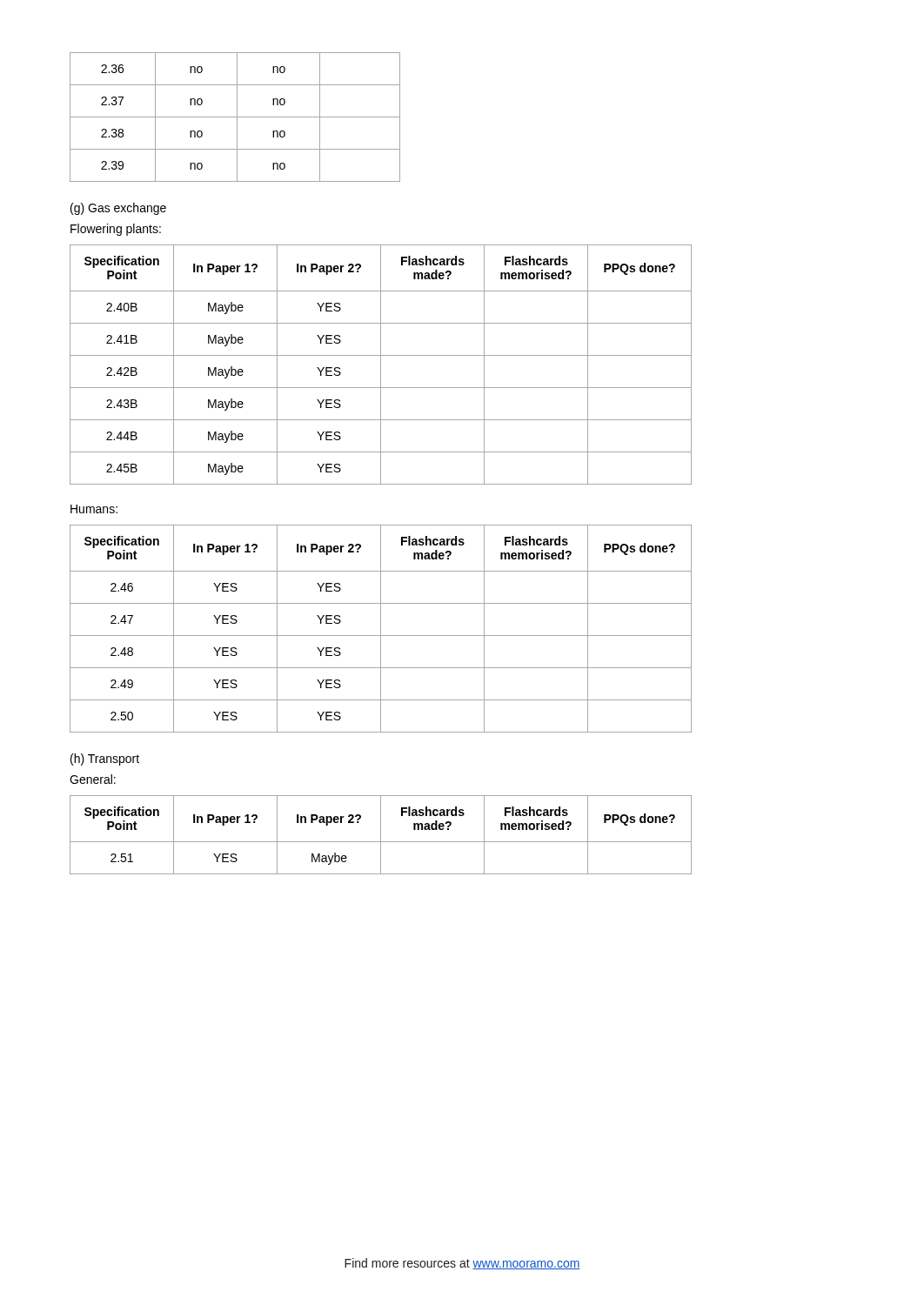Locate the element starting "(g) Gas exchange"

coord(118,208)
